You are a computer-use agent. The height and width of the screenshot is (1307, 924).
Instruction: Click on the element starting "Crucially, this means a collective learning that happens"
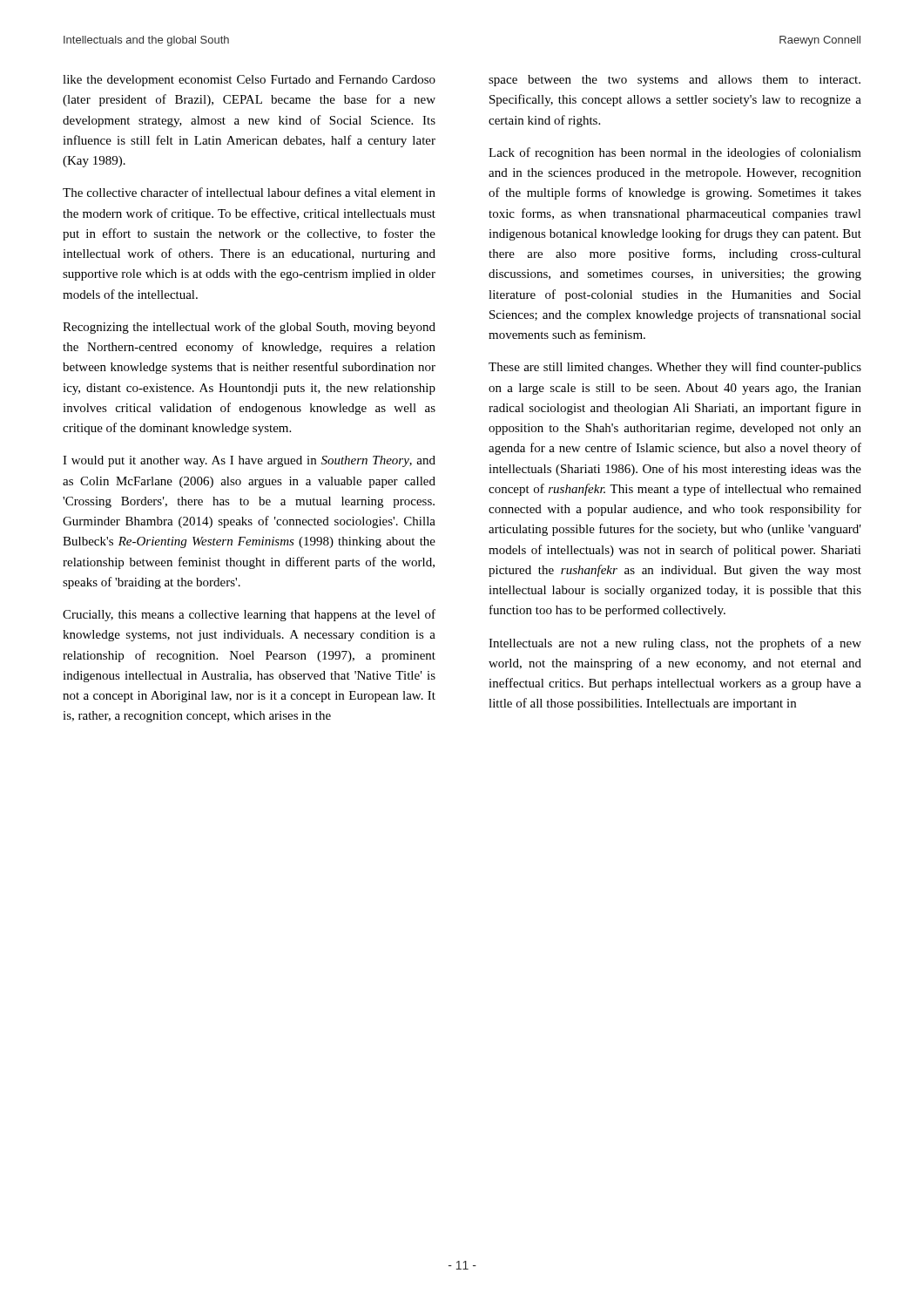coord(249,666)
